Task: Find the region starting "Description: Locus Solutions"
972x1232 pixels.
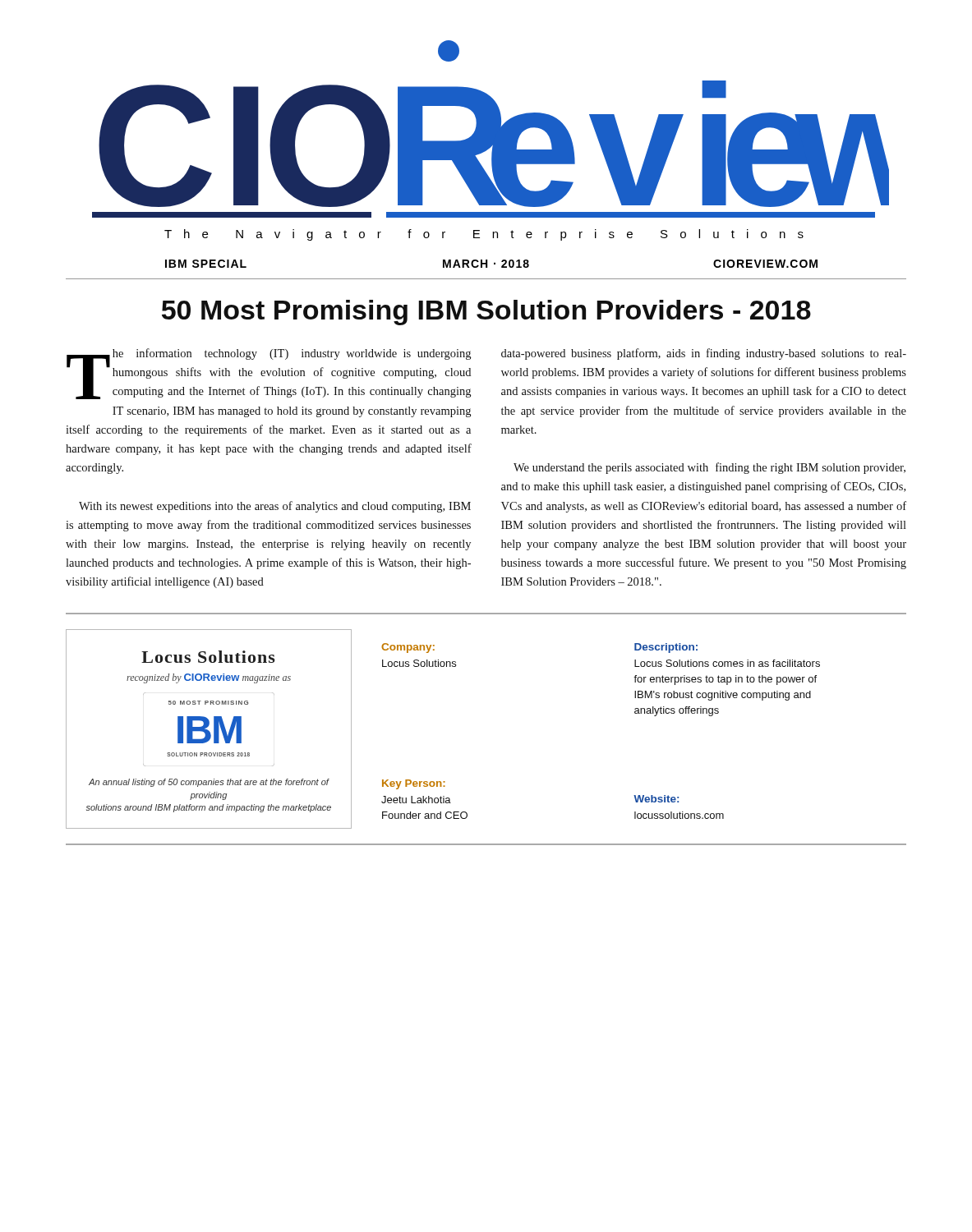Action: [x=757, y=680]
